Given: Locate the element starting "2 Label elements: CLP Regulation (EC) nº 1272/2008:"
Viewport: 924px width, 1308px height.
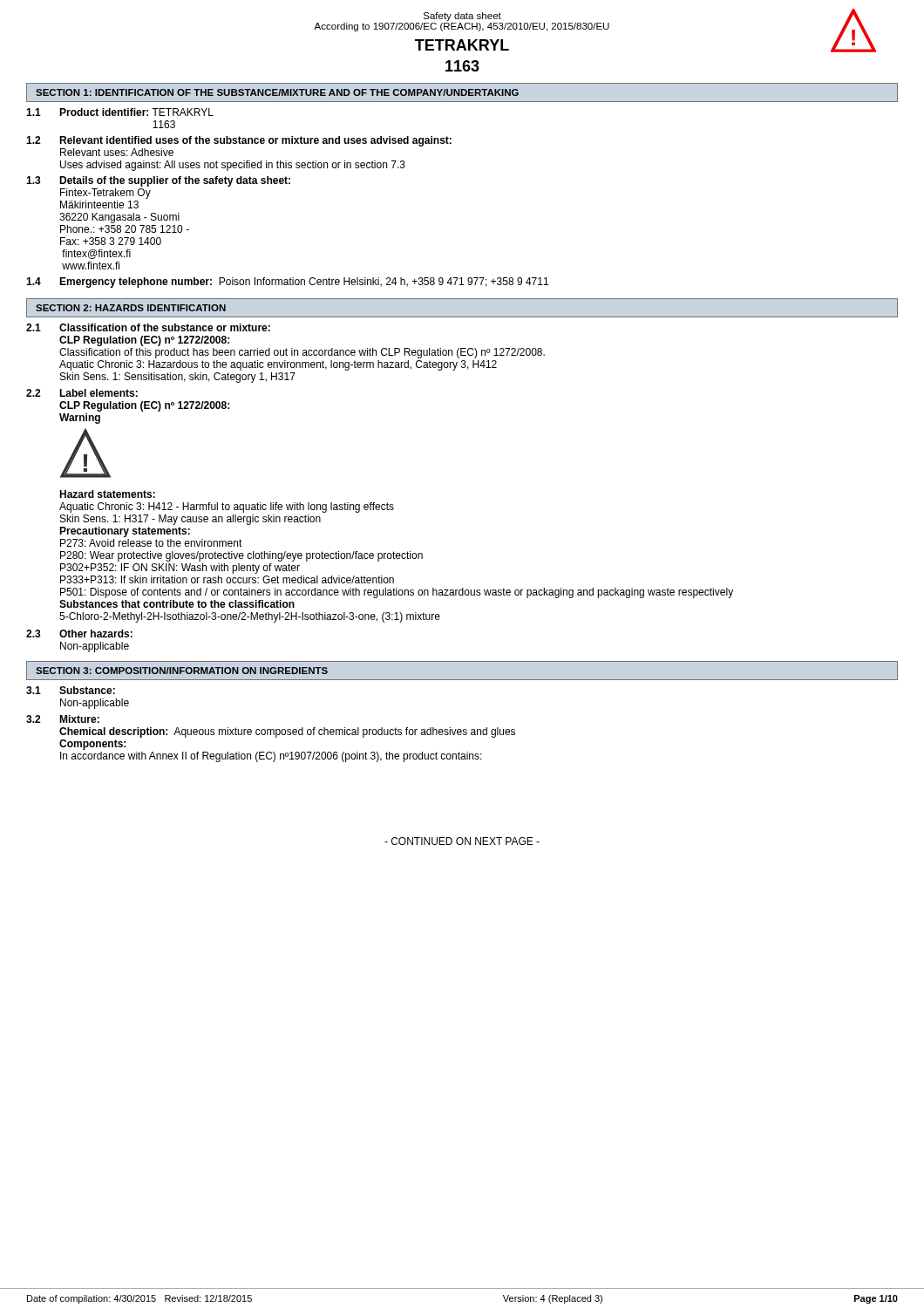Looking at the screenshot, I should click(x=128, y=405).
